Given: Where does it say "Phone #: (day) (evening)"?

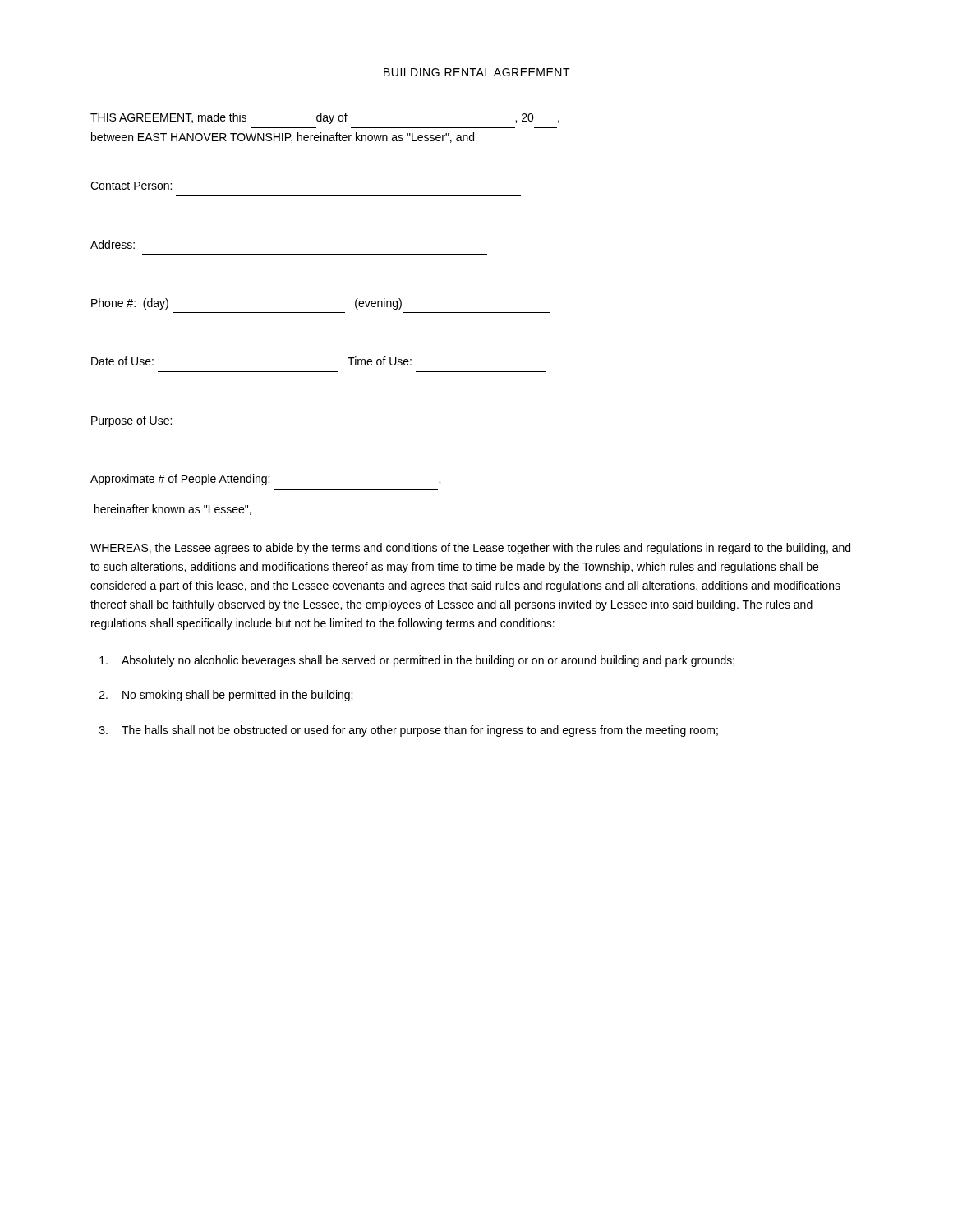Looking at the screenshot, I should 320,304.
